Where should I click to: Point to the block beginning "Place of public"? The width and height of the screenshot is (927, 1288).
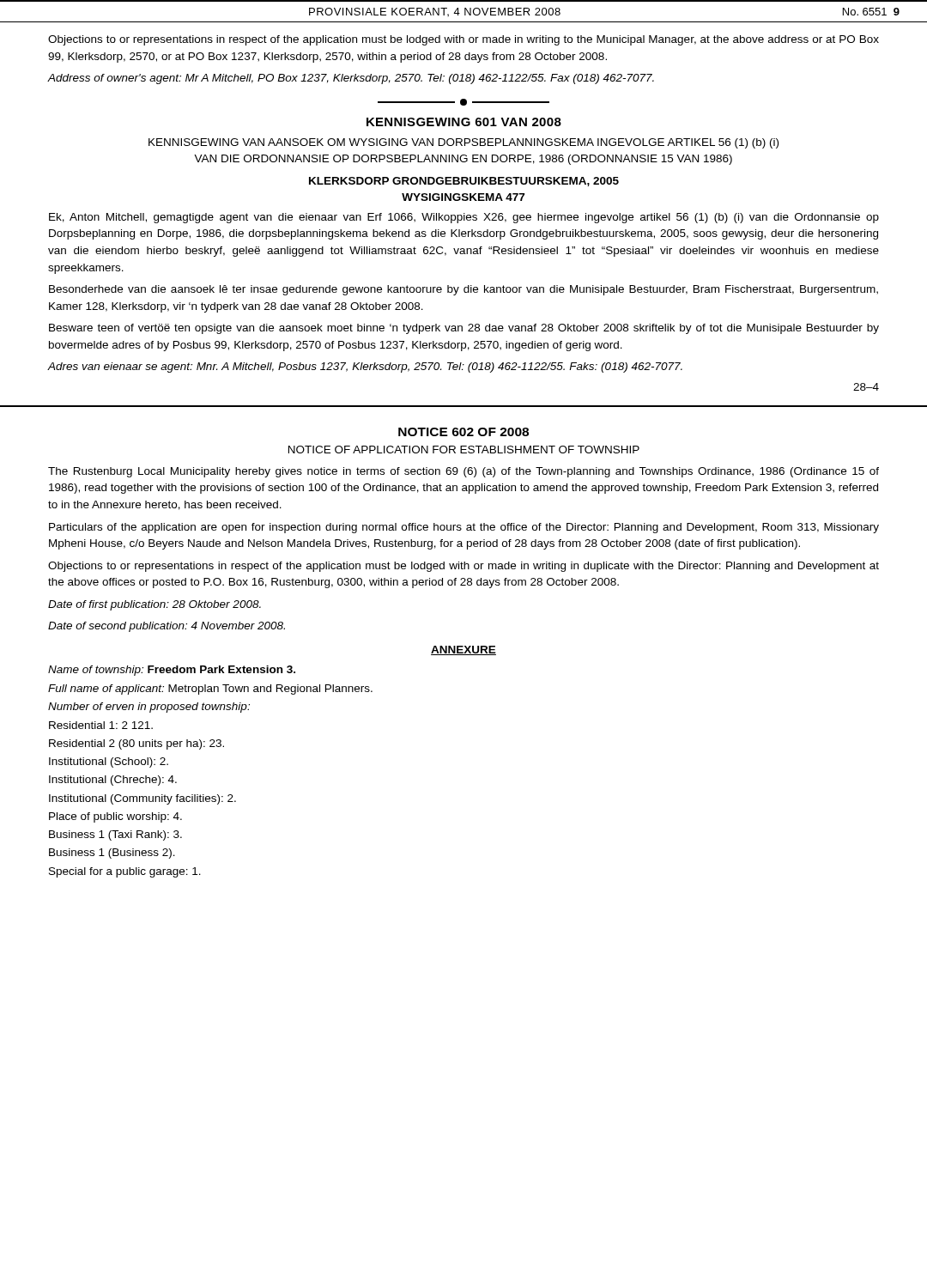(x=115, y=816)
